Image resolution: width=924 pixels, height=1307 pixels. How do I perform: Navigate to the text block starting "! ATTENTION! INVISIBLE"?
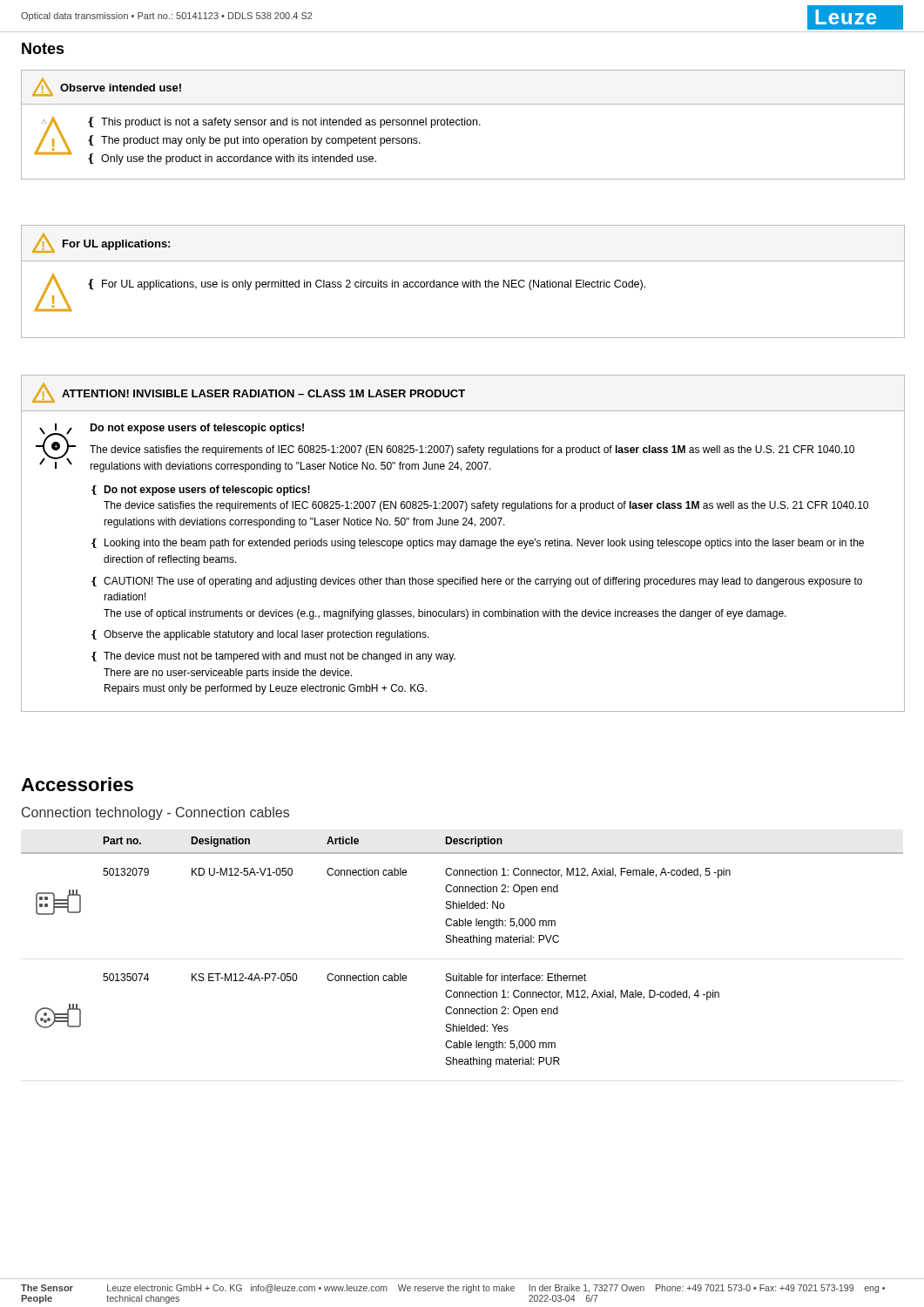tap(463, 543)
